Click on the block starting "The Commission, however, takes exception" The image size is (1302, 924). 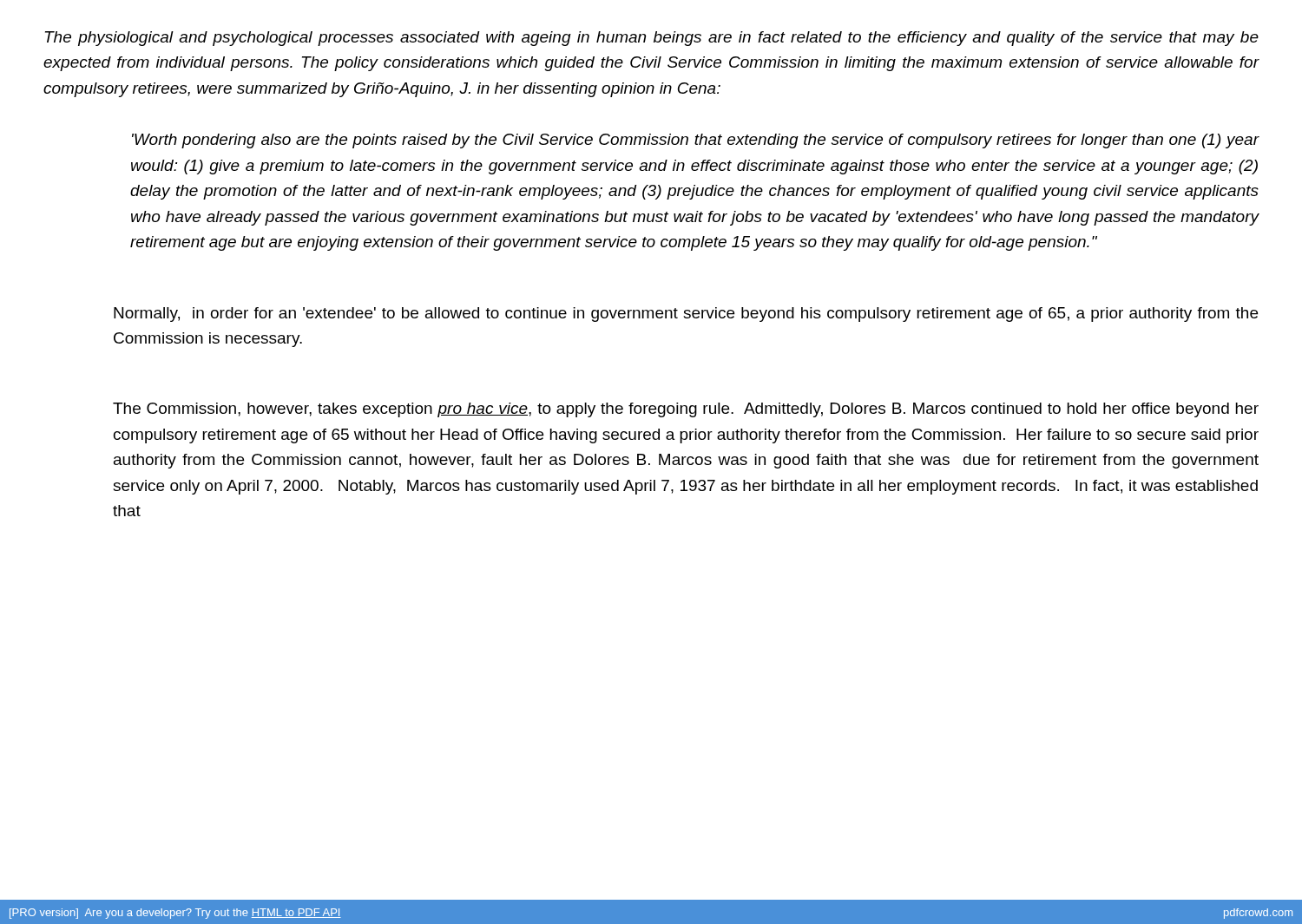tap(686, 460)
